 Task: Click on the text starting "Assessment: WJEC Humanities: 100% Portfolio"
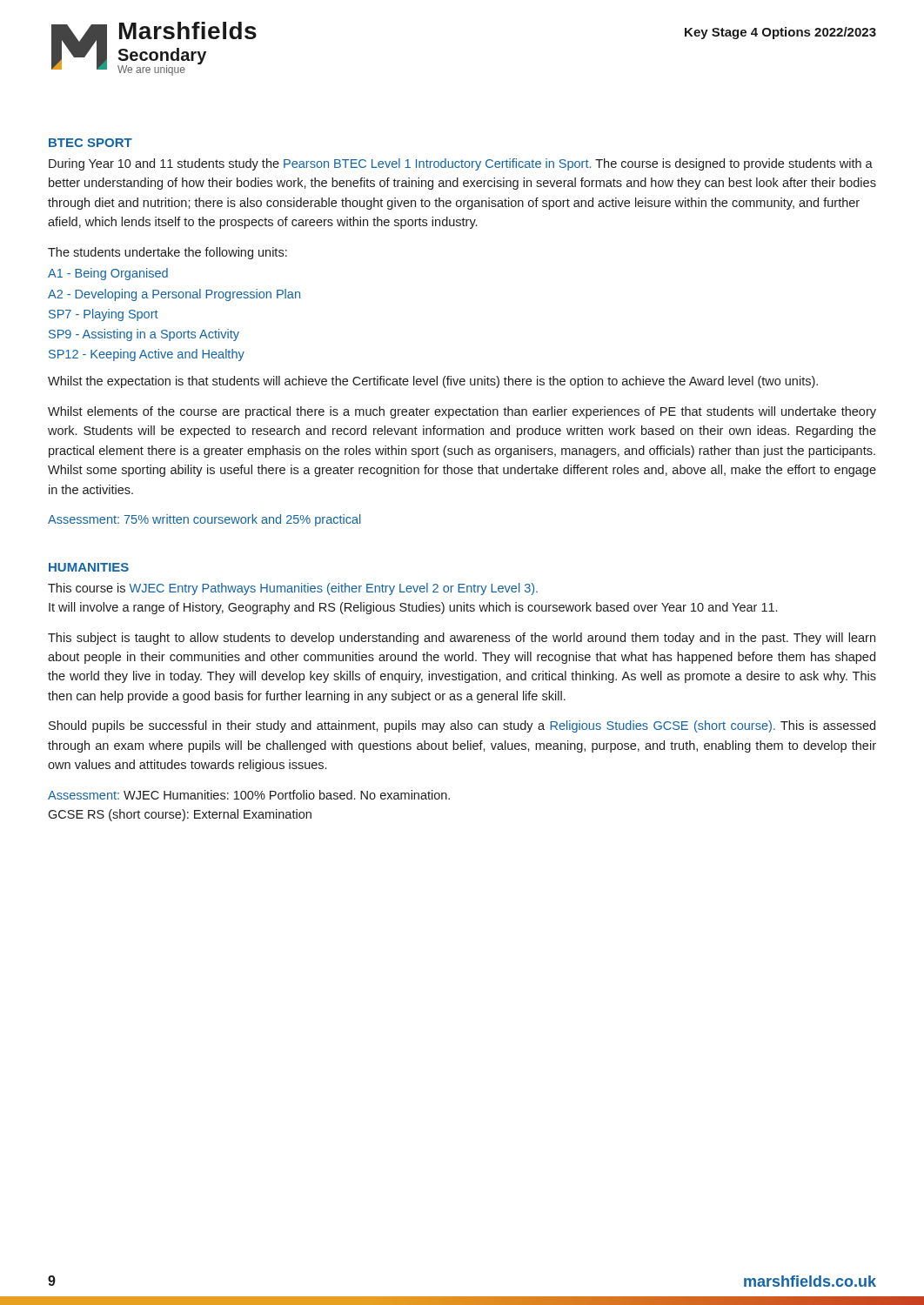tap(249, 805)
